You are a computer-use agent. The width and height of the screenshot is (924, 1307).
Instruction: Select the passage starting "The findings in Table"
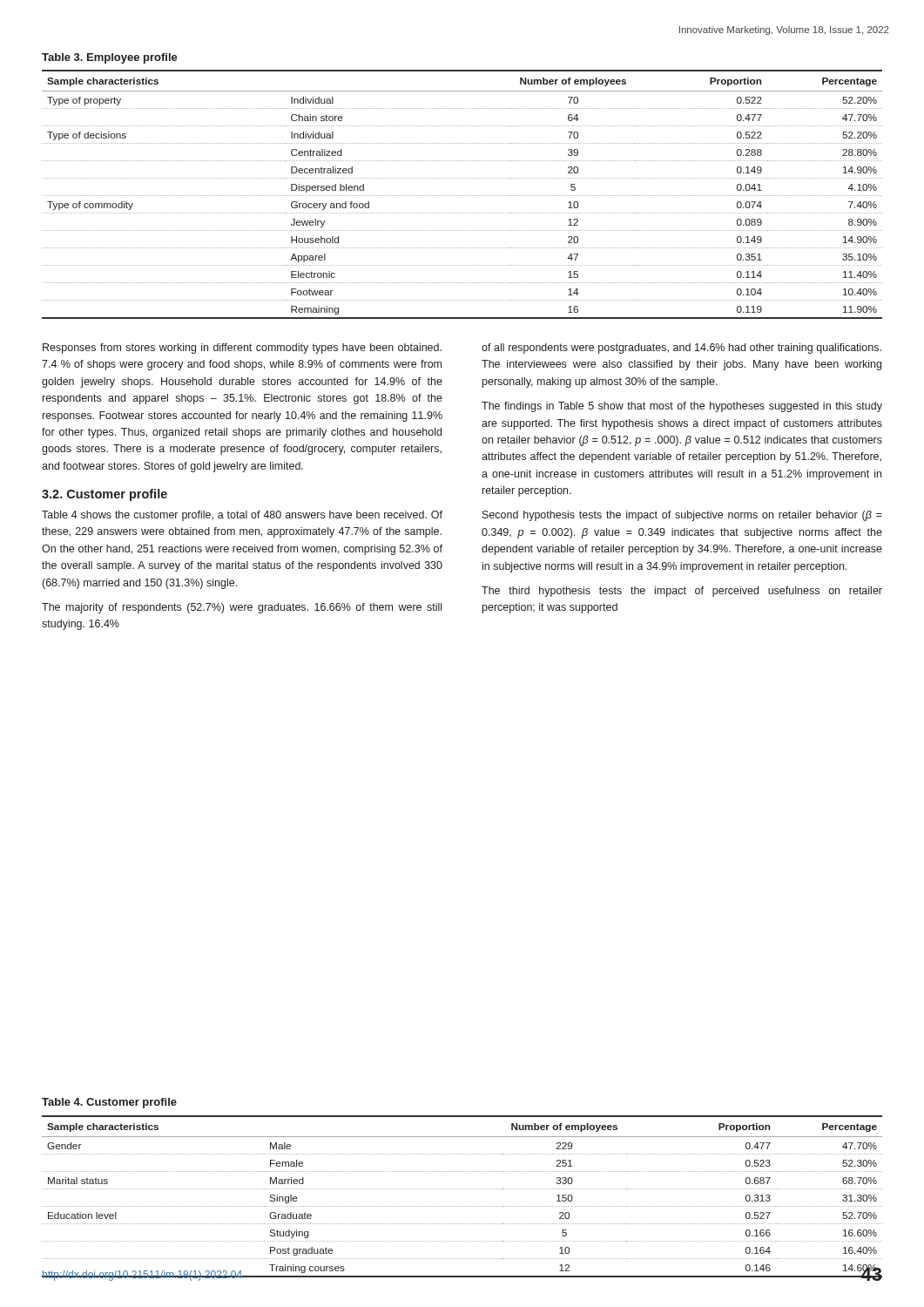coord(682,448)
